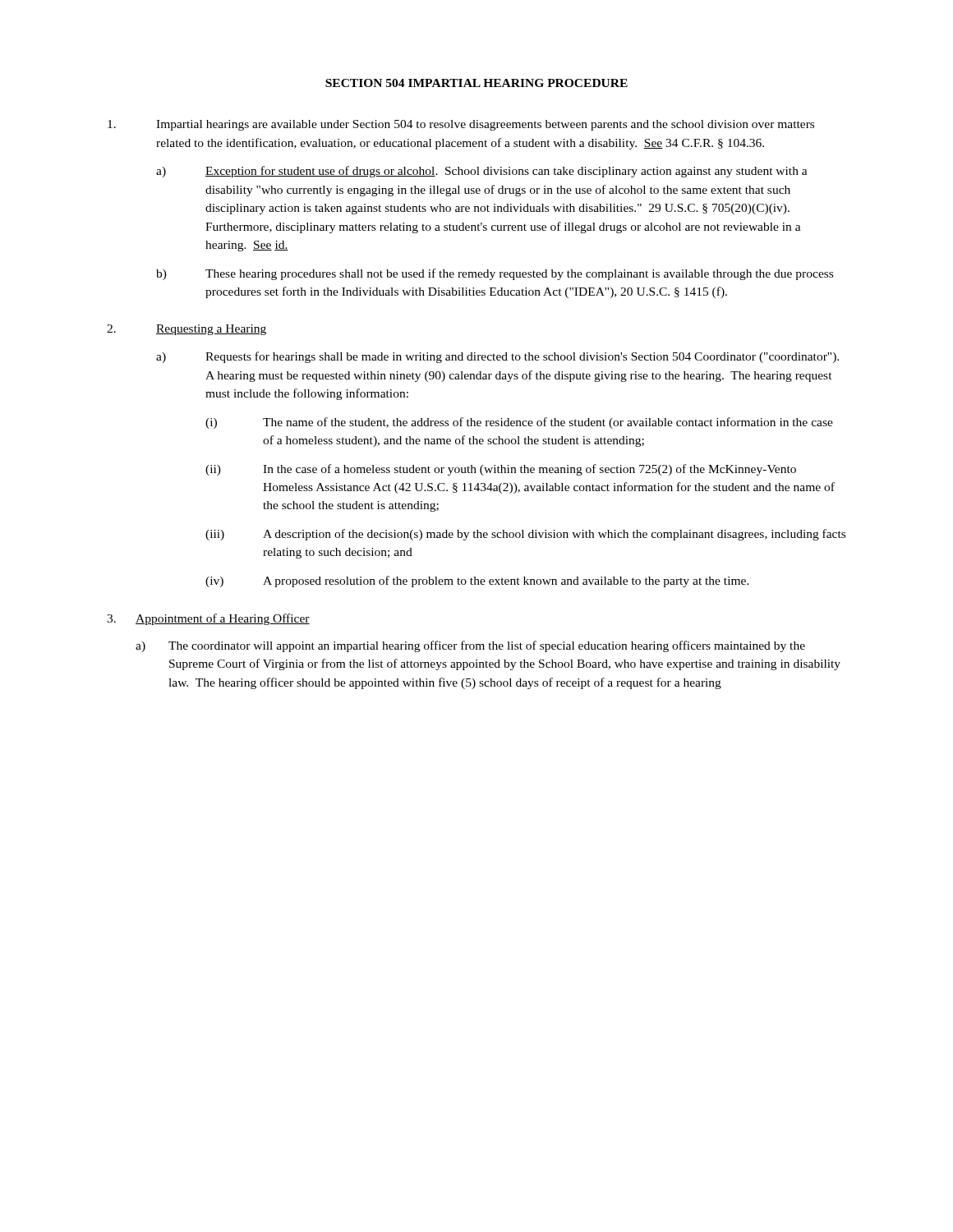Point to the text block starting "The coordinator will appoint"

coord(504,663)
